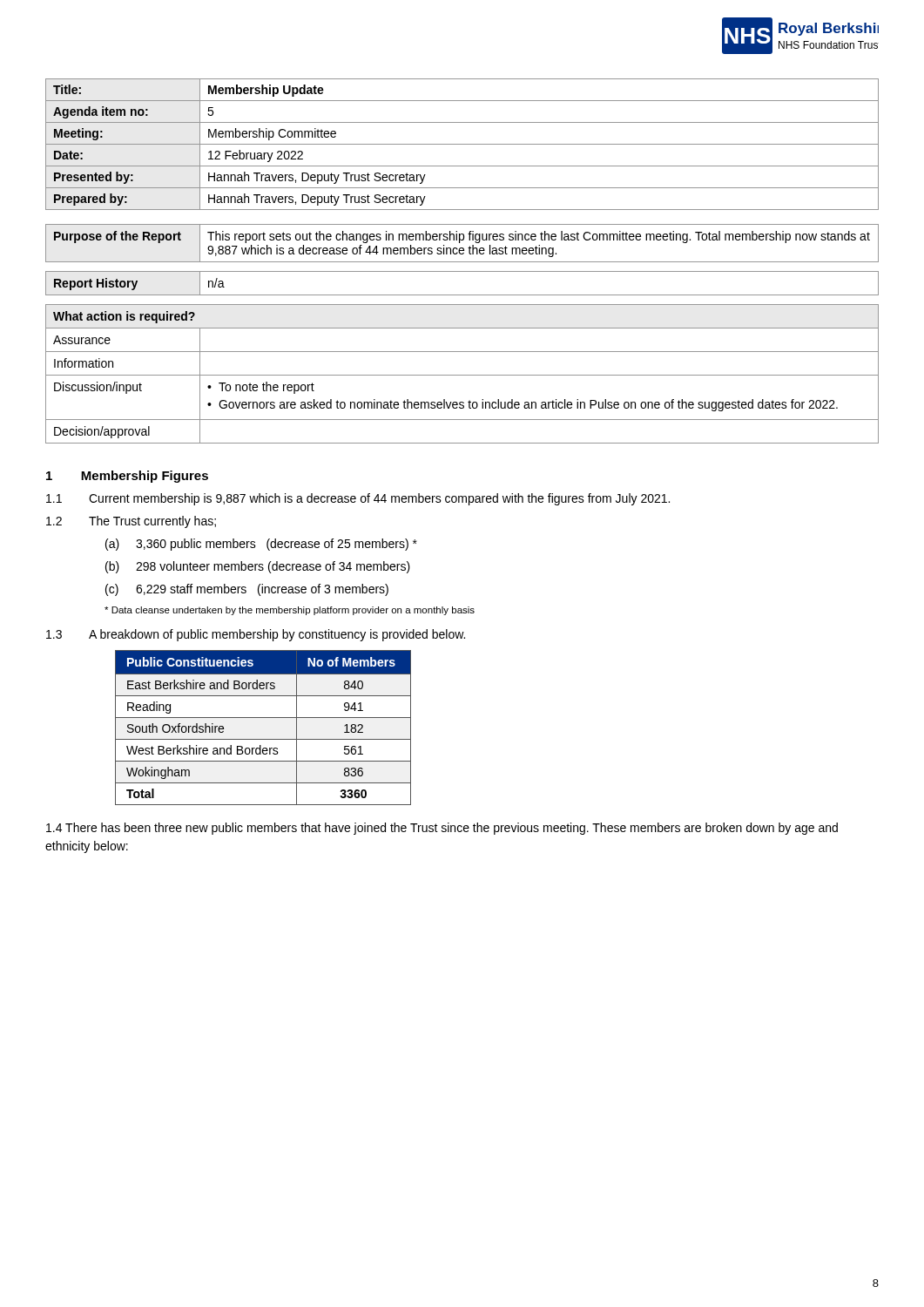
Task: Find the table that mentions "Hannah Travers, Deputy Trust"
Action: (462, 144)
